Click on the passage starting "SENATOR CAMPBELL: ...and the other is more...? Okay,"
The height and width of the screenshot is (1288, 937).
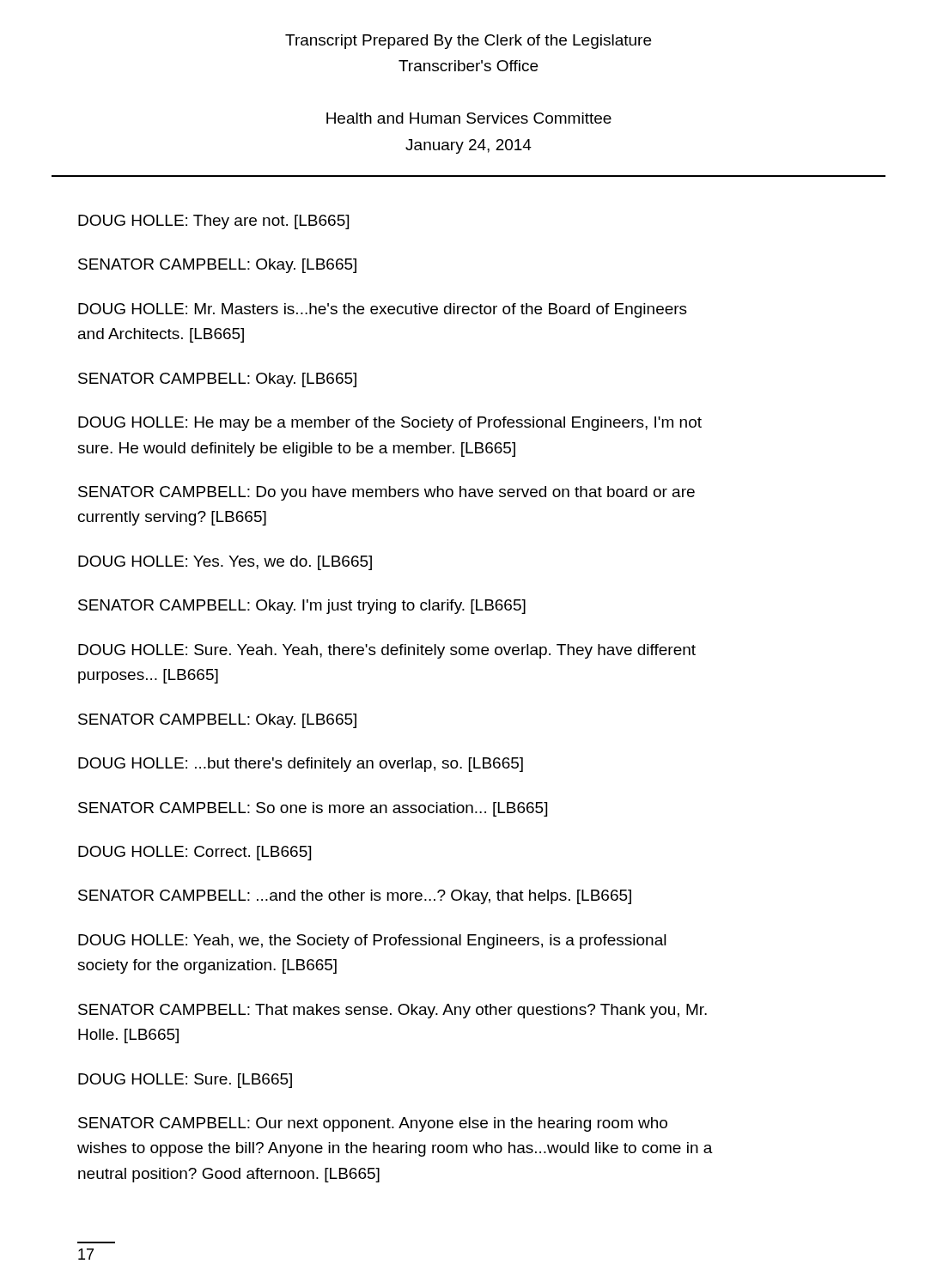point(355,896)
